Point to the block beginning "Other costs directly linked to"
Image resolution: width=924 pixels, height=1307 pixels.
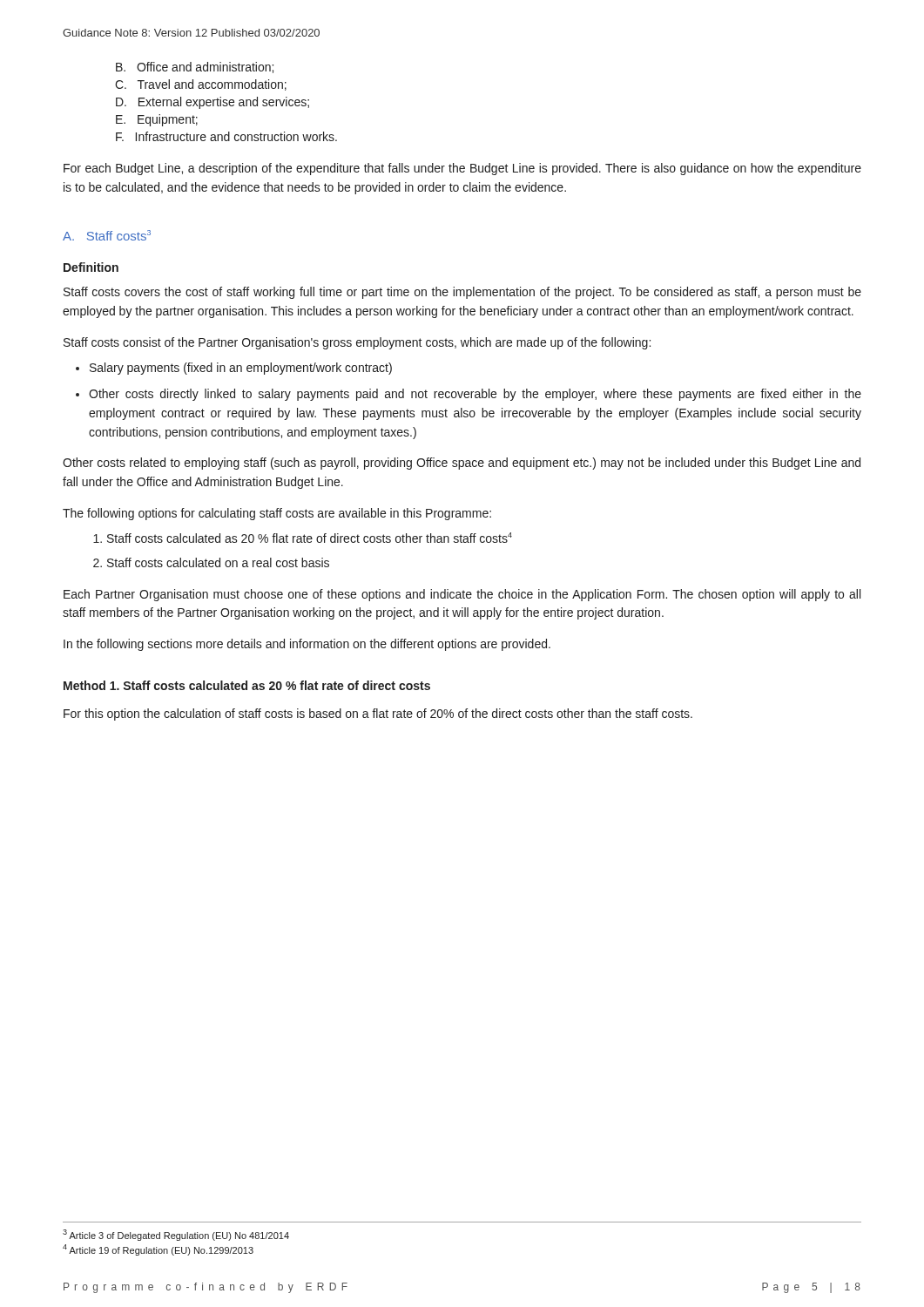[475, 413]
